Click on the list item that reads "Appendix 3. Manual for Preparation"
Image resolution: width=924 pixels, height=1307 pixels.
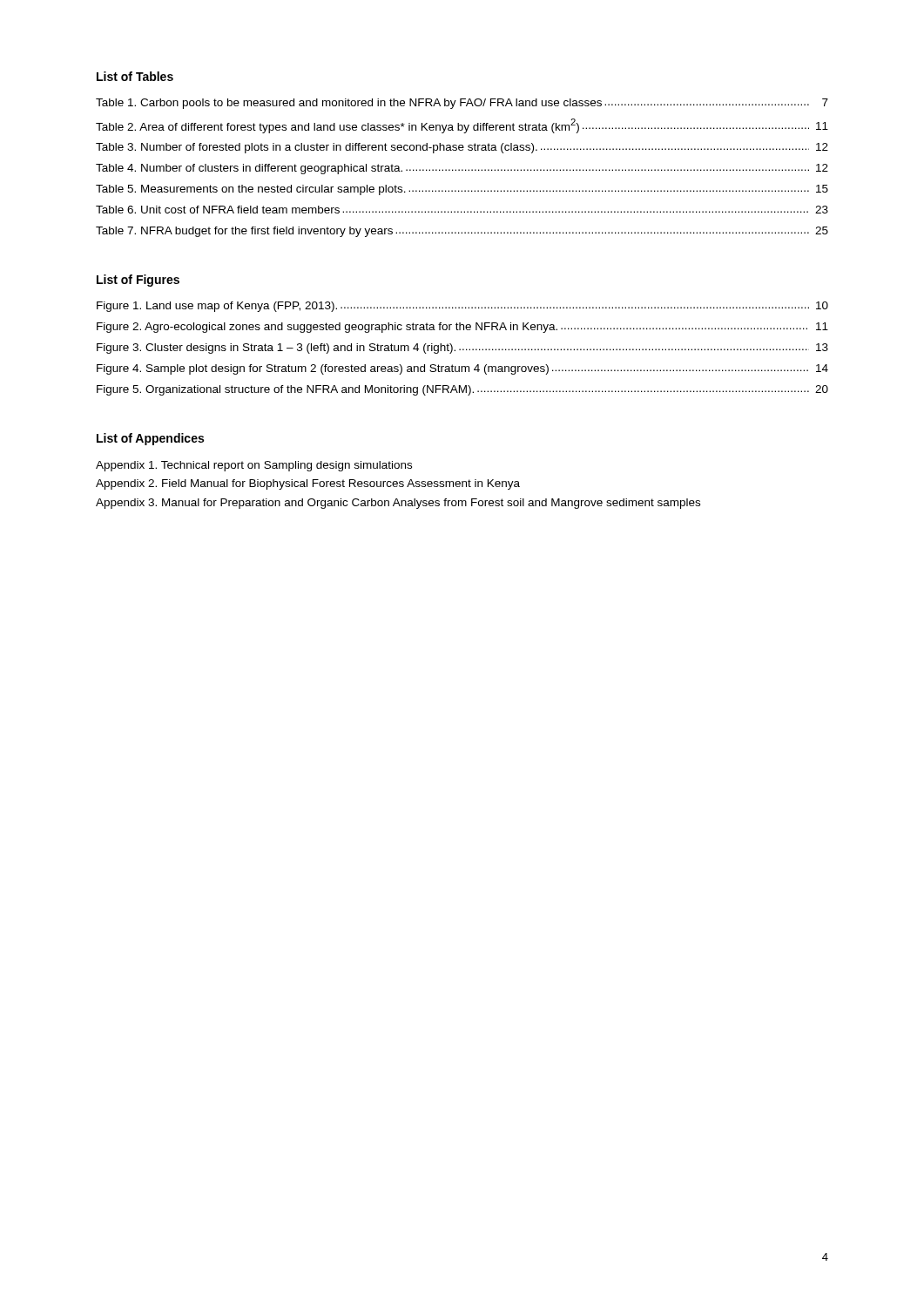(398, 502)
